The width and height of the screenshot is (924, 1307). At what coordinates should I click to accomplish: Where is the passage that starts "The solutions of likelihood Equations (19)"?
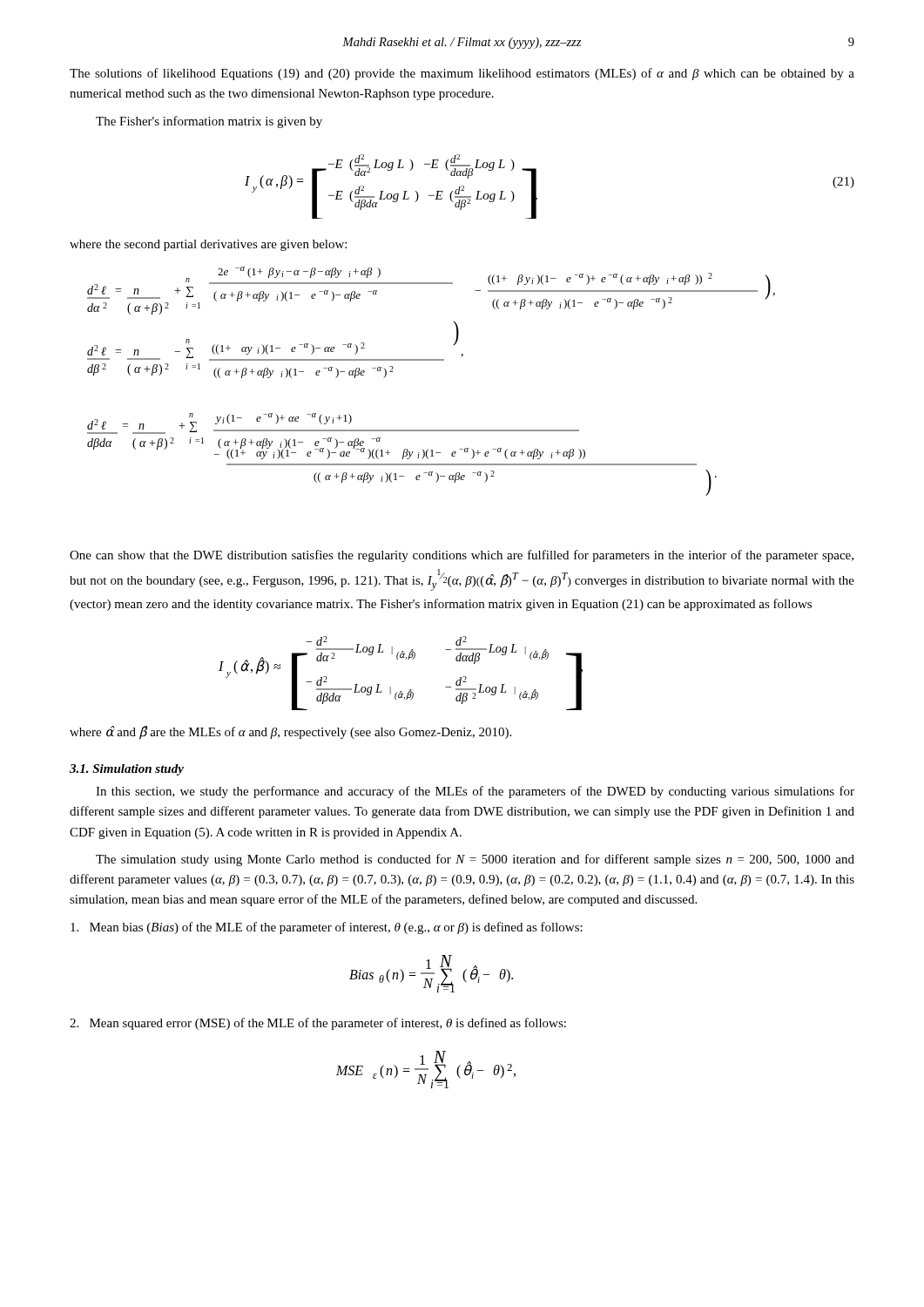(462, 83)
